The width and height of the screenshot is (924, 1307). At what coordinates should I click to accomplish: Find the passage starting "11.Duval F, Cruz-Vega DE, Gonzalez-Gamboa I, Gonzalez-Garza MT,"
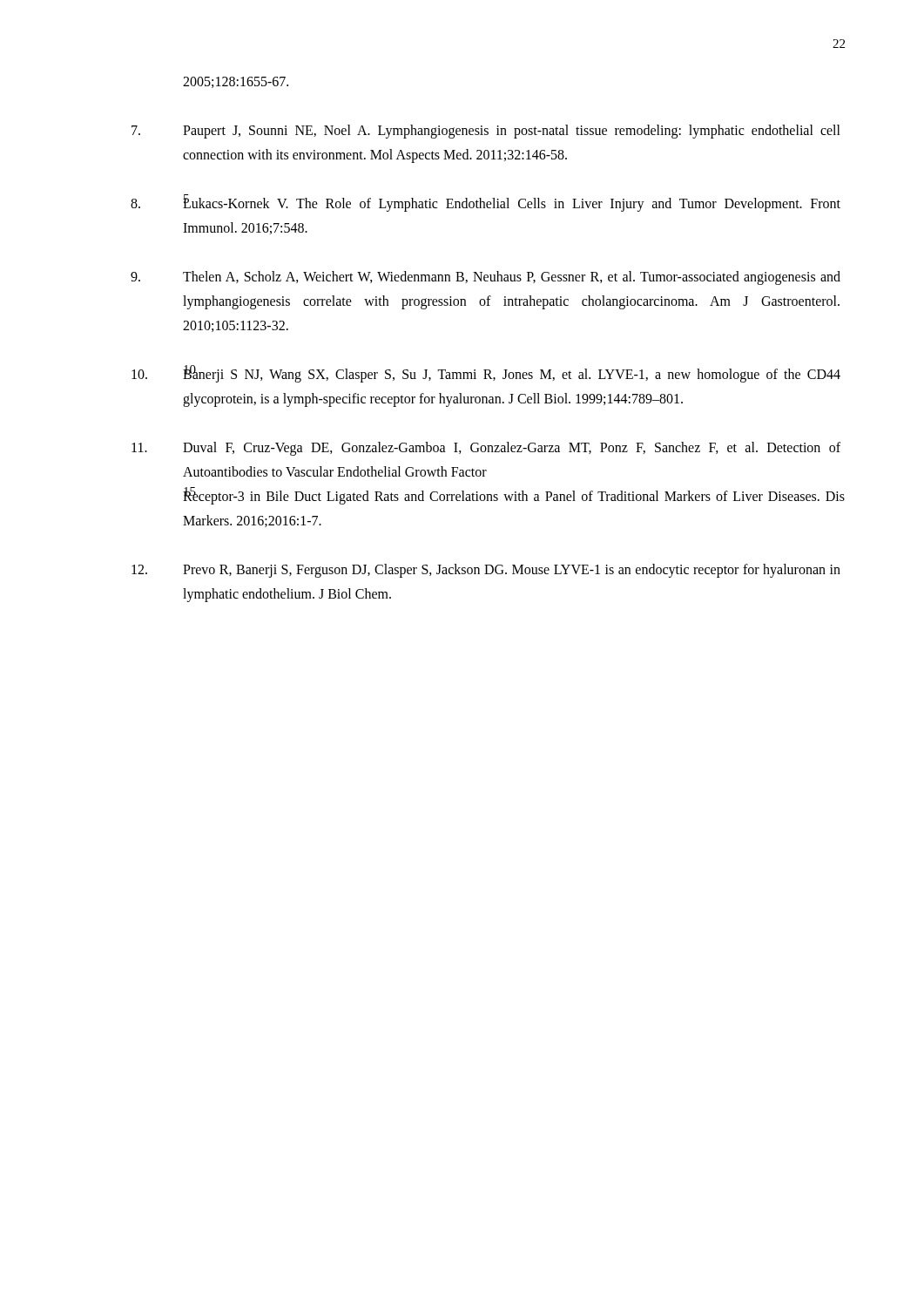pyautogui.click(x=486, y=460)
